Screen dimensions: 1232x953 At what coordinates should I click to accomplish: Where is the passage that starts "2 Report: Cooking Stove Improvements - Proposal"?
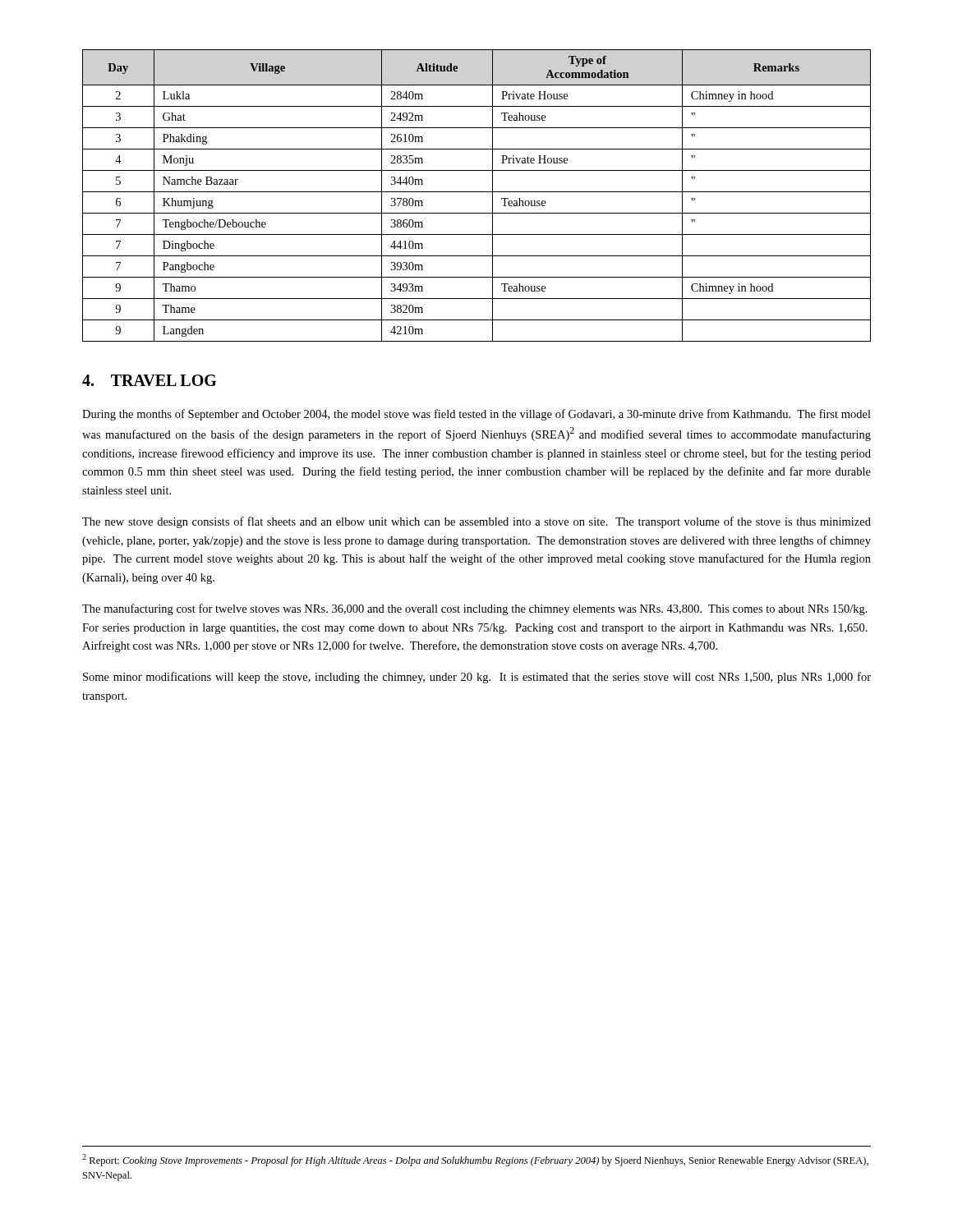click(x=476, y=1167)
